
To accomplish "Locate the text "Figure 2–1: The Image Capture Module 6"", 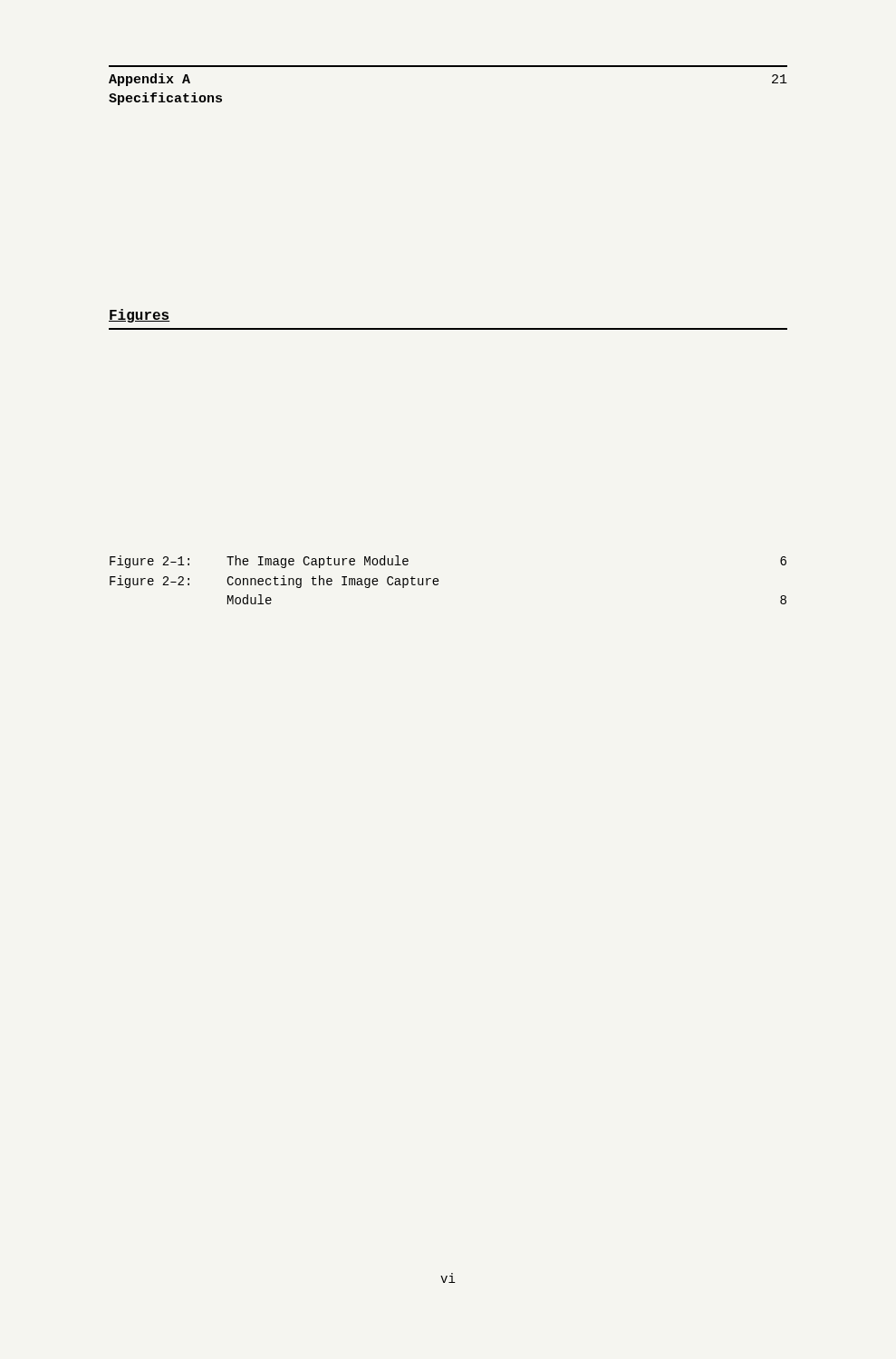I will pyautogui.click(x=151, y=561).
